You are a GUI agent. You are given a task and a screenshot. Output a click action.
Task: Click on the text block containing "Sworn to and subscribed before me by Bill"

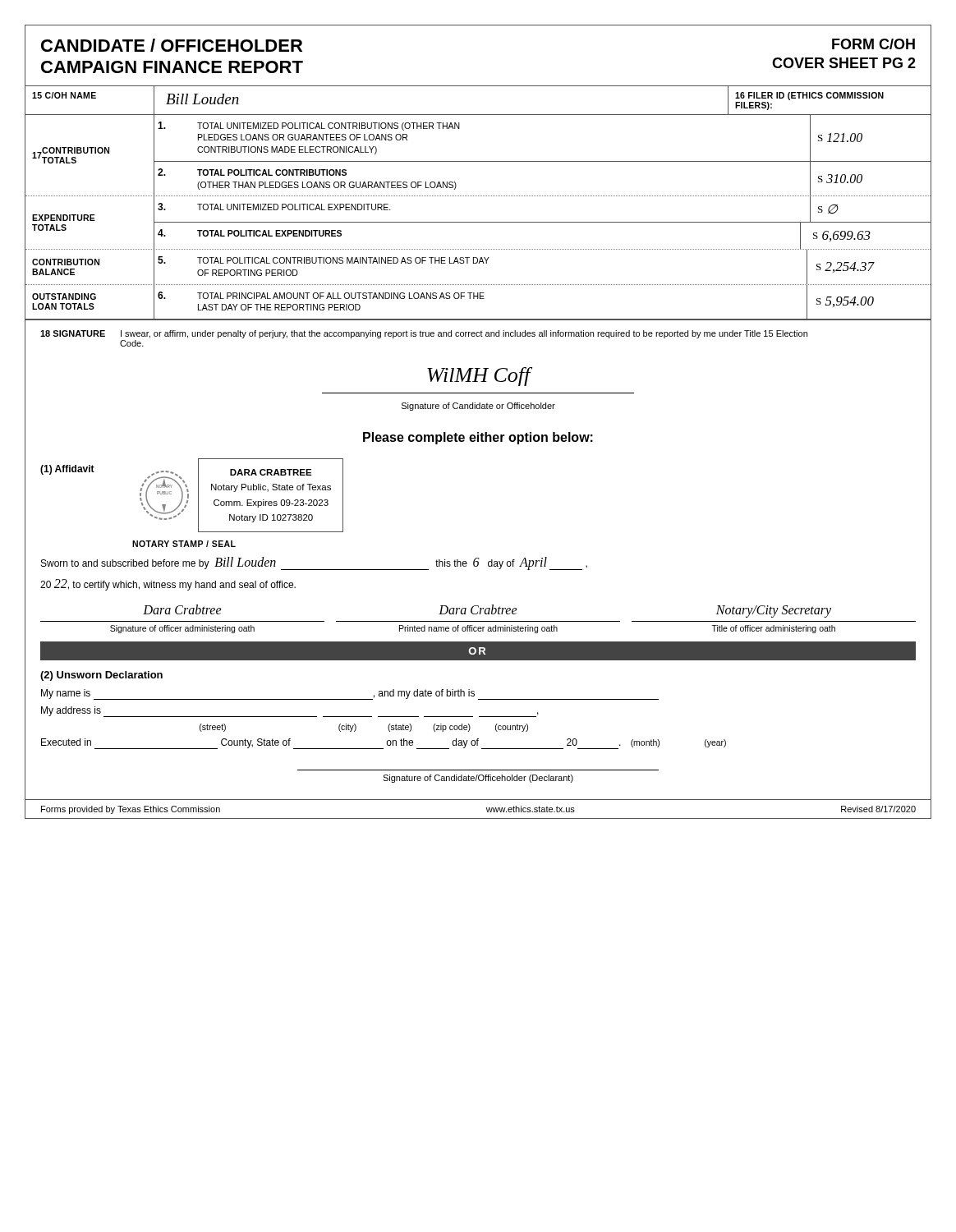(314, 562)
